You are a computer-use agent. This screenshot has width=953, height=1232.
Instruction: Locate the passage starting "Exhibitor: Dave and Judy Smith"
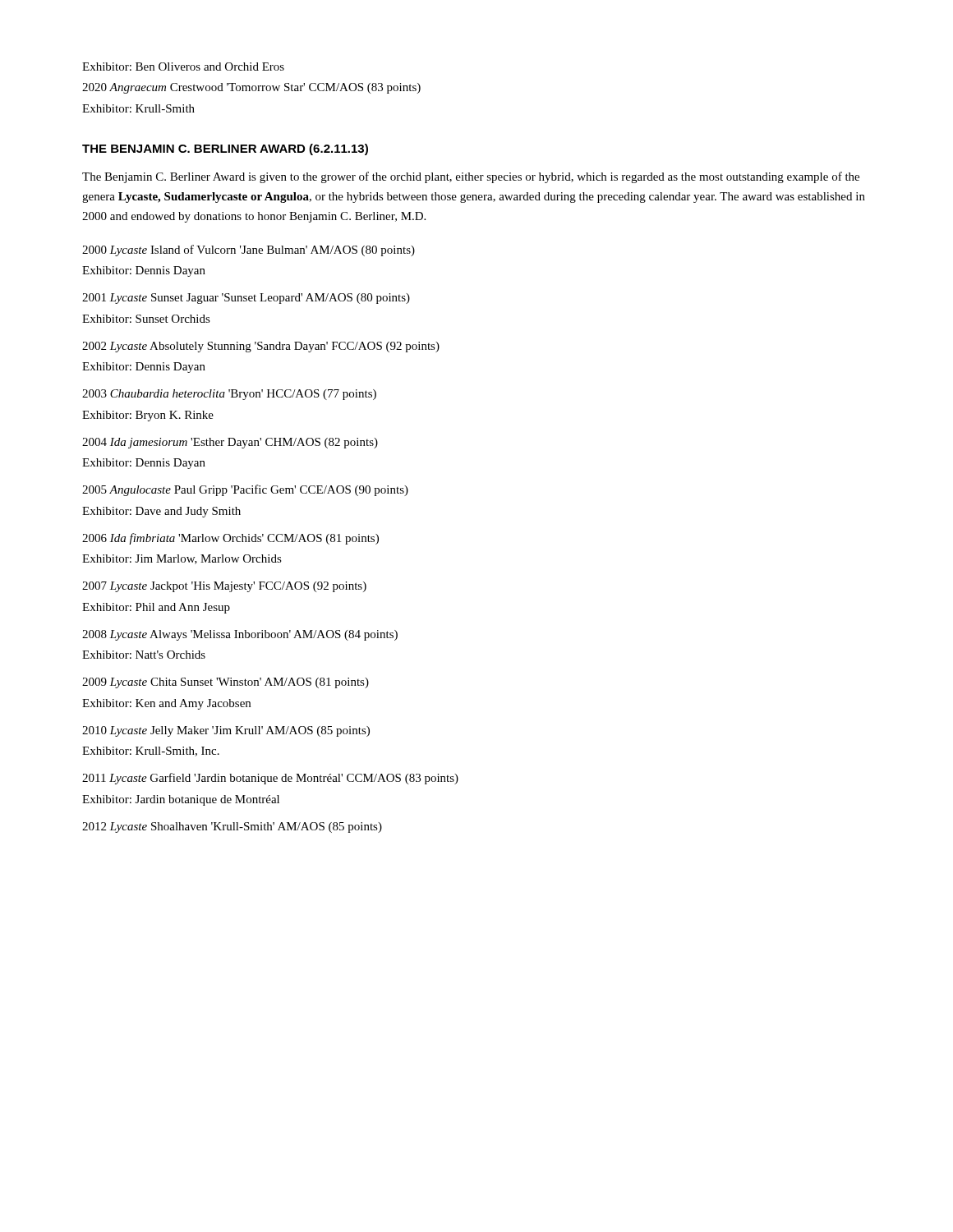[162, 510]
